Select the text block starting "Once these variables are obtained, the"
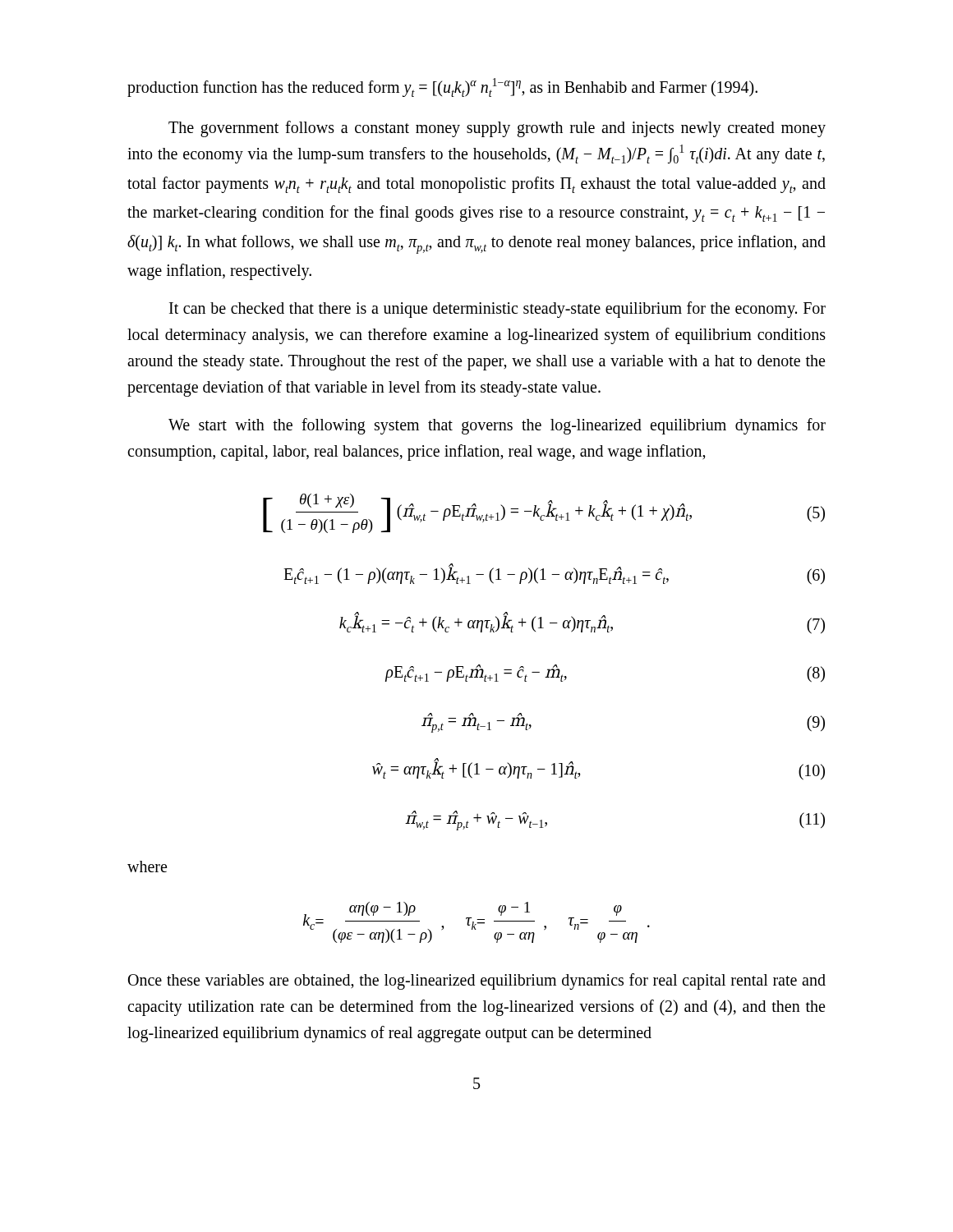 click(476, 1006)
